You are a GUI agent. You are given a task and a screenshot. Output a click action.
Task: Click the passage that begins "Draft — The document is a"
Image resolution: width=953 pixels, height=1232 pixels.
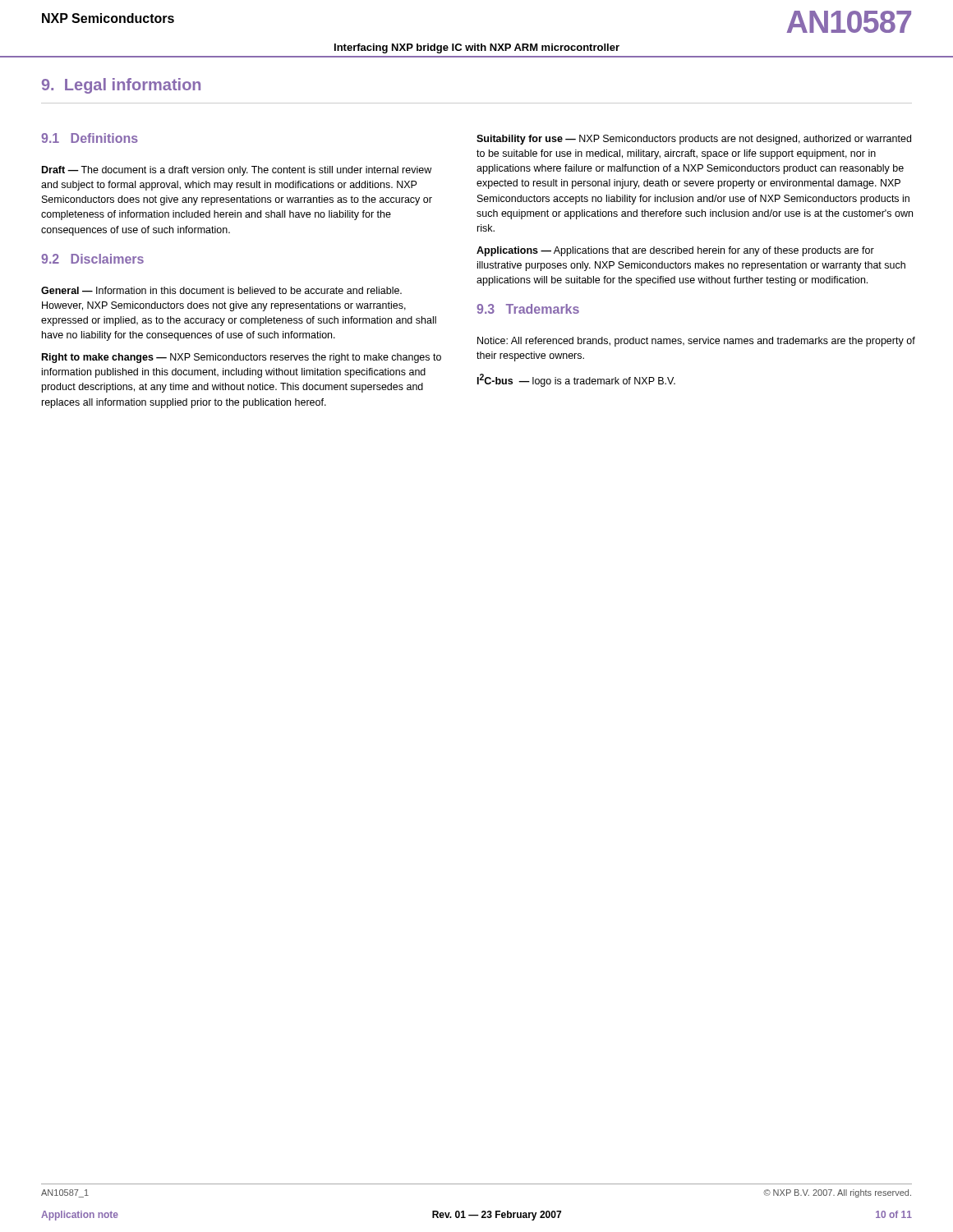(x=242, y=200)
